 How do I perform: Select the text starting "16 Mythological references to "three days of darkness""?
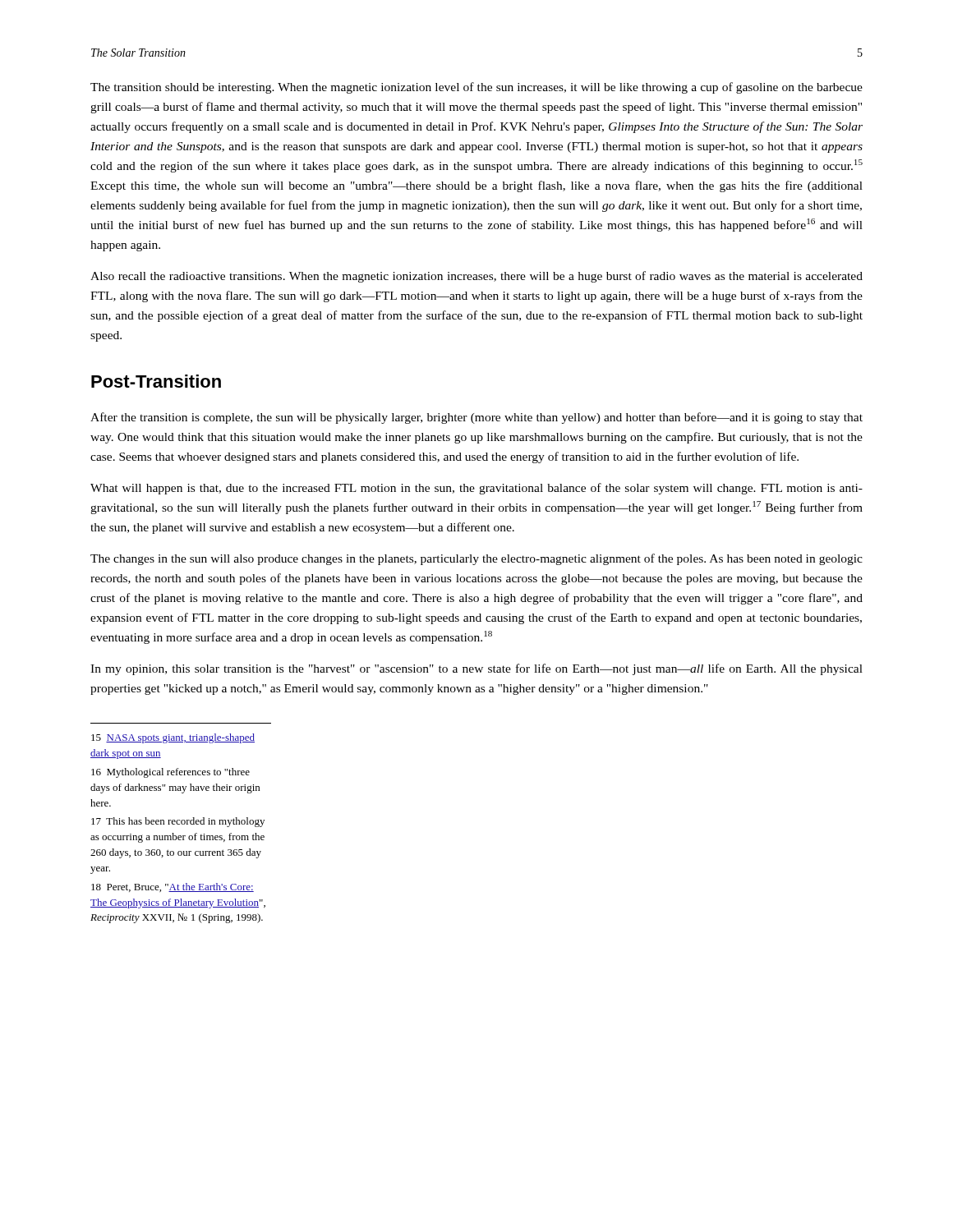tap(175, 787)
